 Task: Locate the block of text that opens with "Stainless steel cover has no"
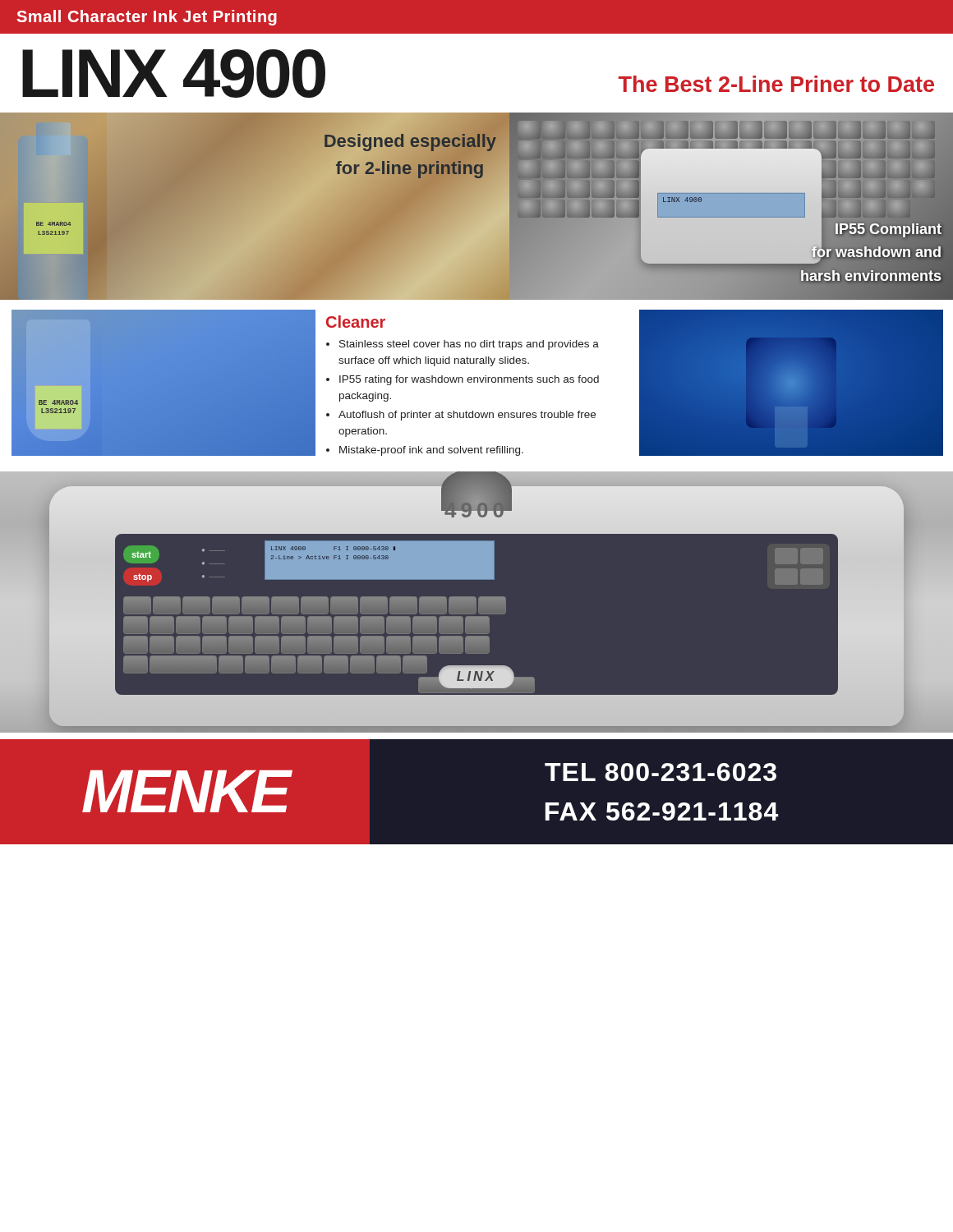click(x=469, y=345)
